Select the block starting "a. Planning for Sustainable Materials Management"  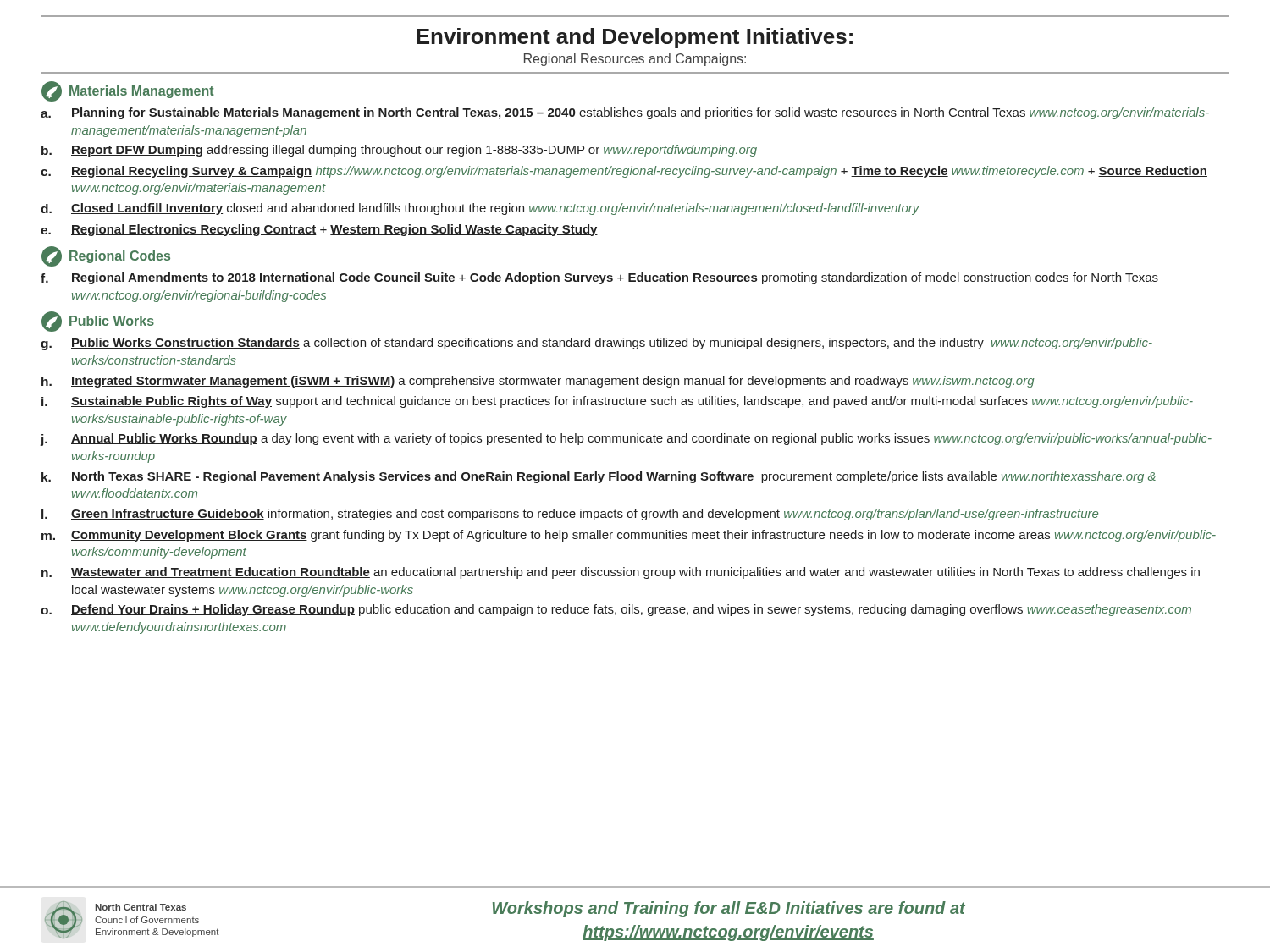pyautogui.click(x=635, y=122)
